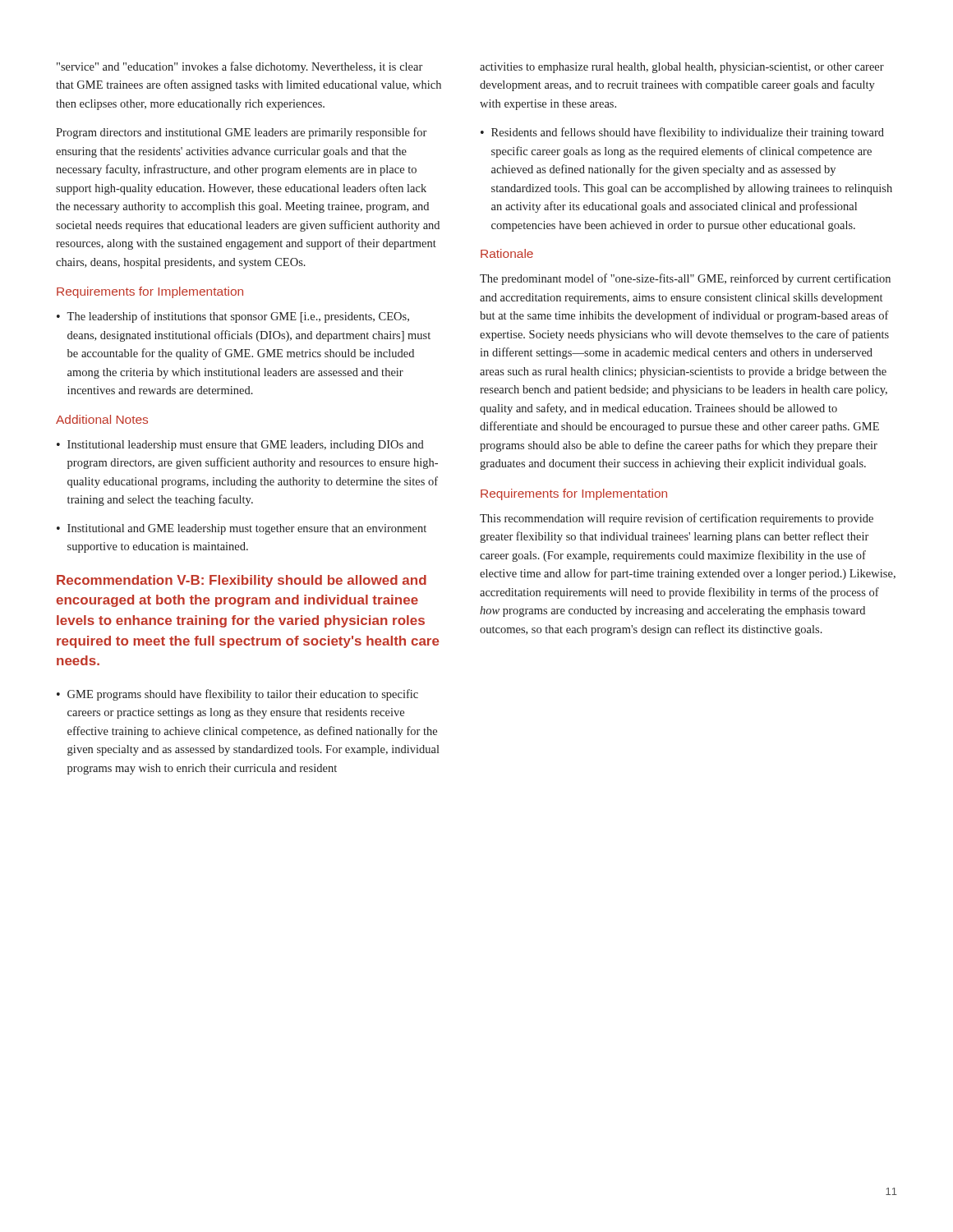The width and height of the screenshot is (953, 1232).
Task: Find the text block with the text "This recommendation will"
Action: 688,573
